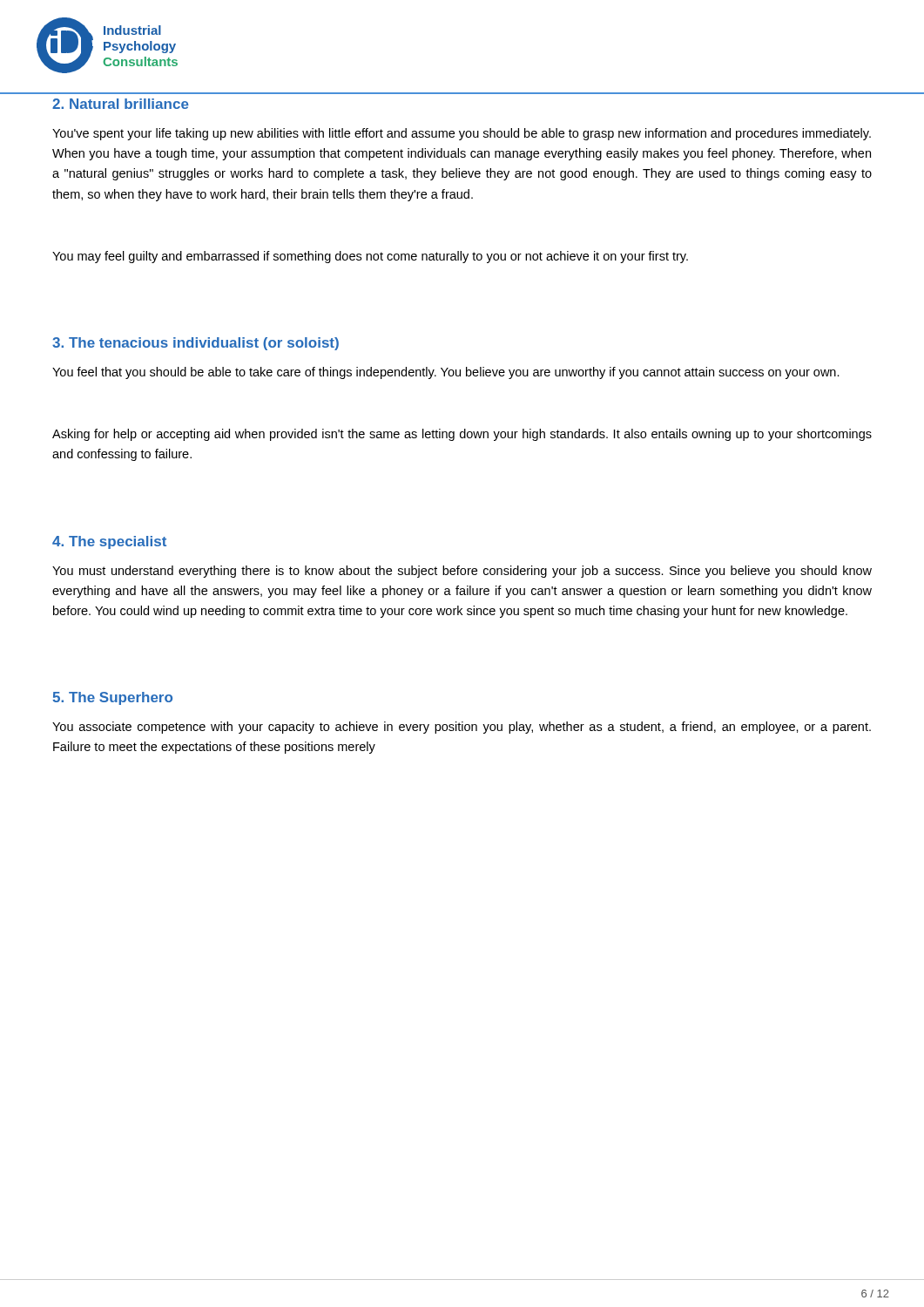
Task: Navigate to the passage starting "You associate competence"
Action: point(462,737)
